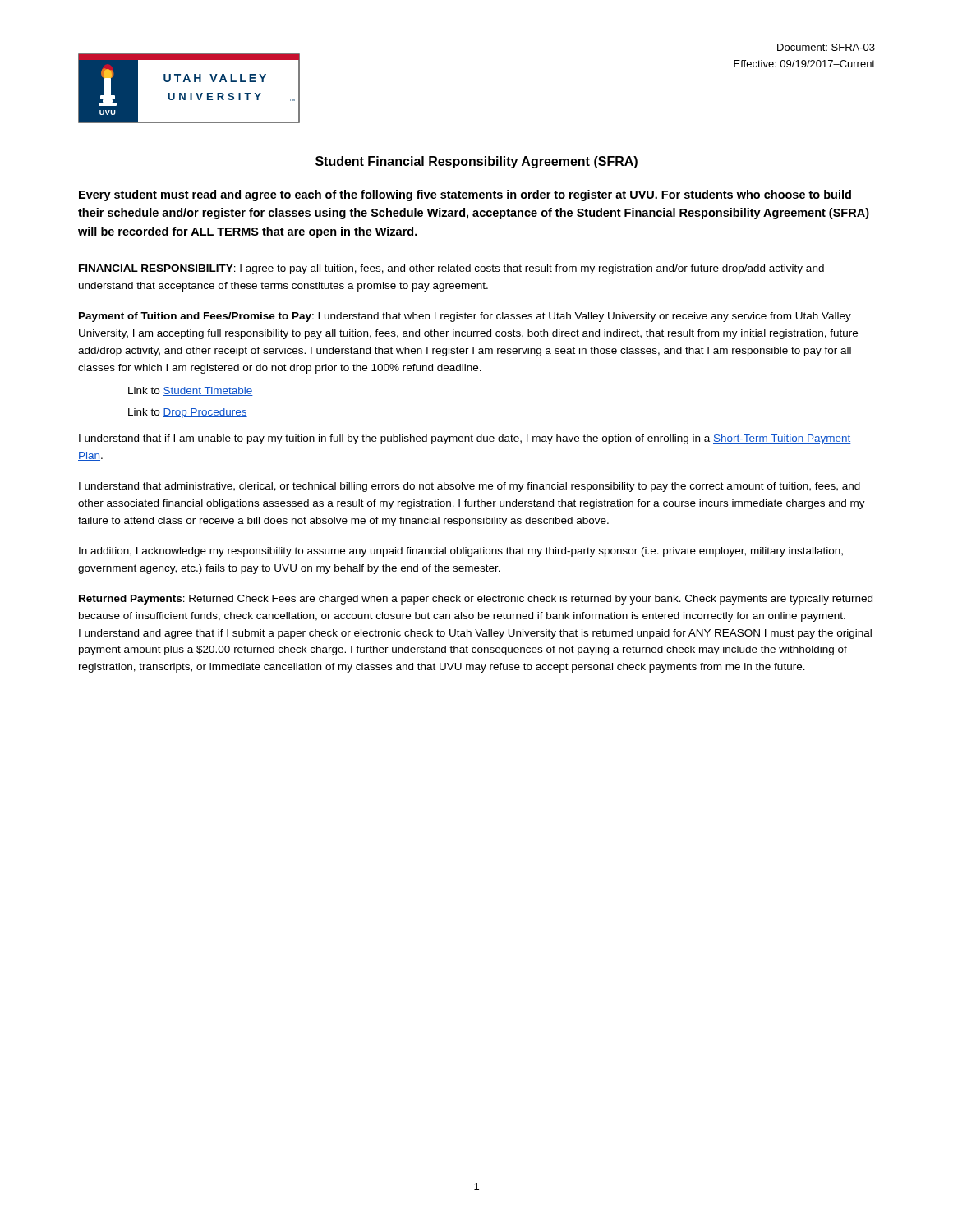Locate the element starting "Payment of Tuition"
This screenshot has width=953, height=1232.
[476, 366]
